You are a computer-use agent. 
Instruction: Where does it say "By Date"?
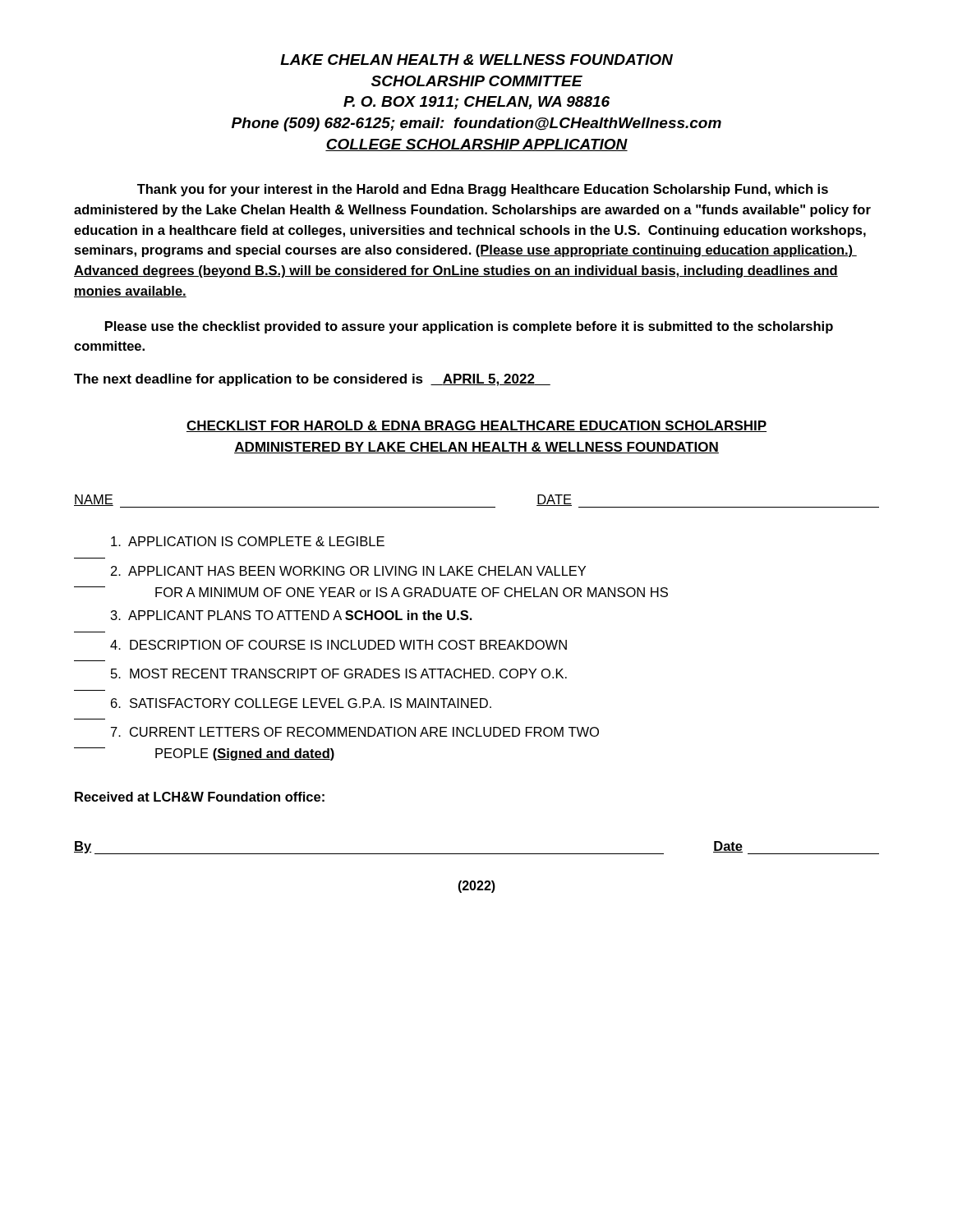(476, 845)
